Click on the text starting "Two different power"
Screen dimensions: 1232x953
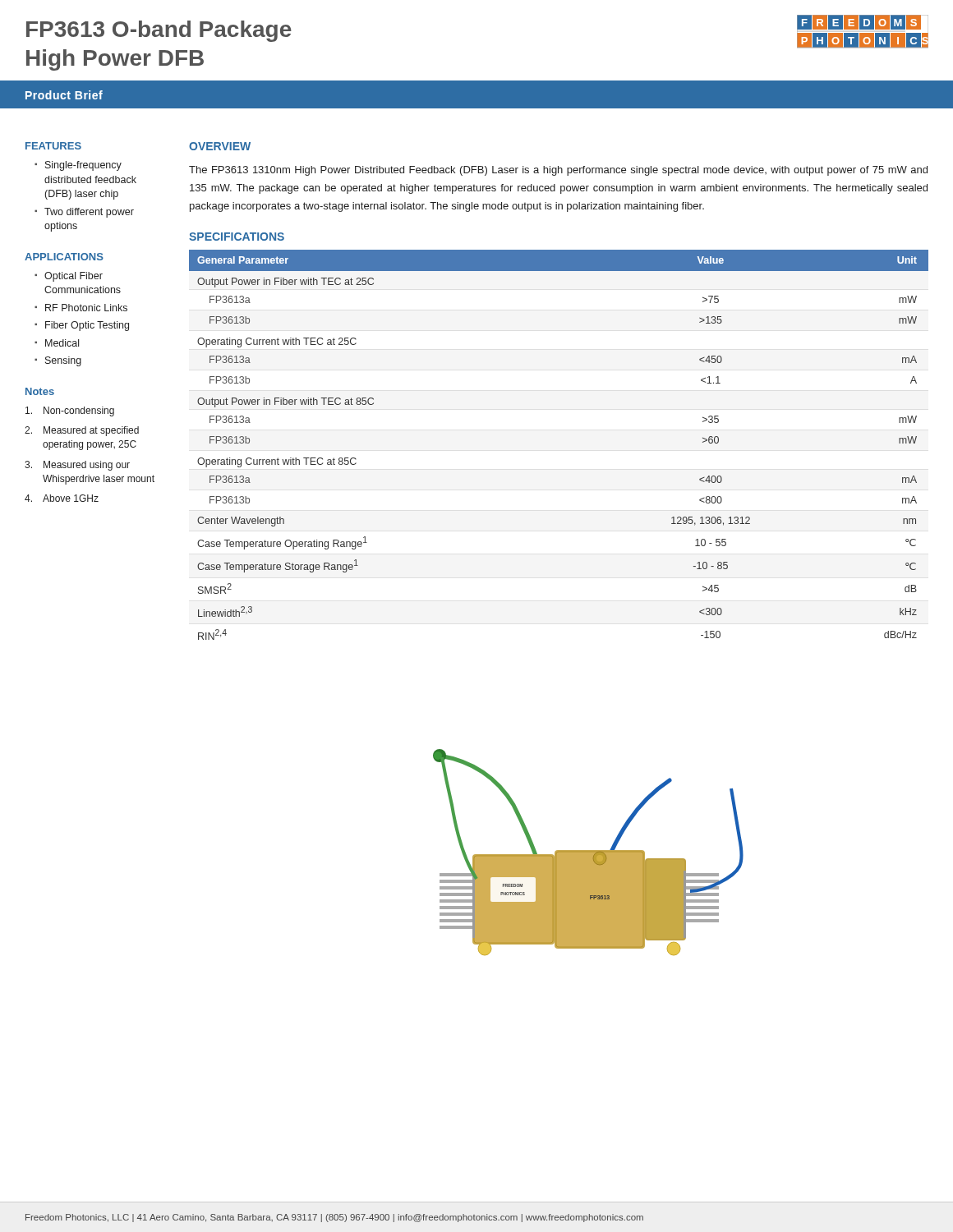89,219
